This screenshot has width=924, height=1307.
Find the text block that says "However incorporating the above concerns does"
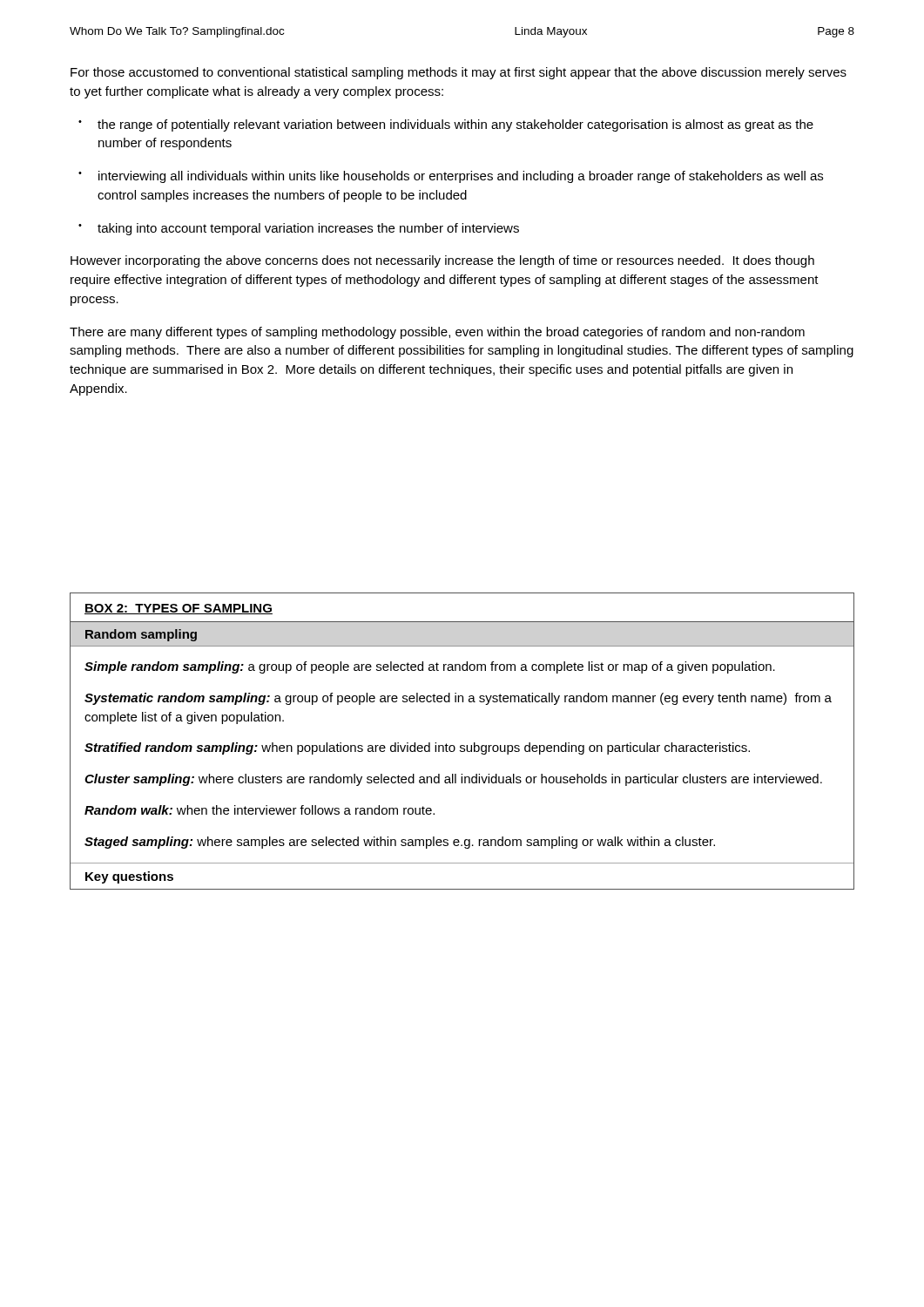click(444, 279)
